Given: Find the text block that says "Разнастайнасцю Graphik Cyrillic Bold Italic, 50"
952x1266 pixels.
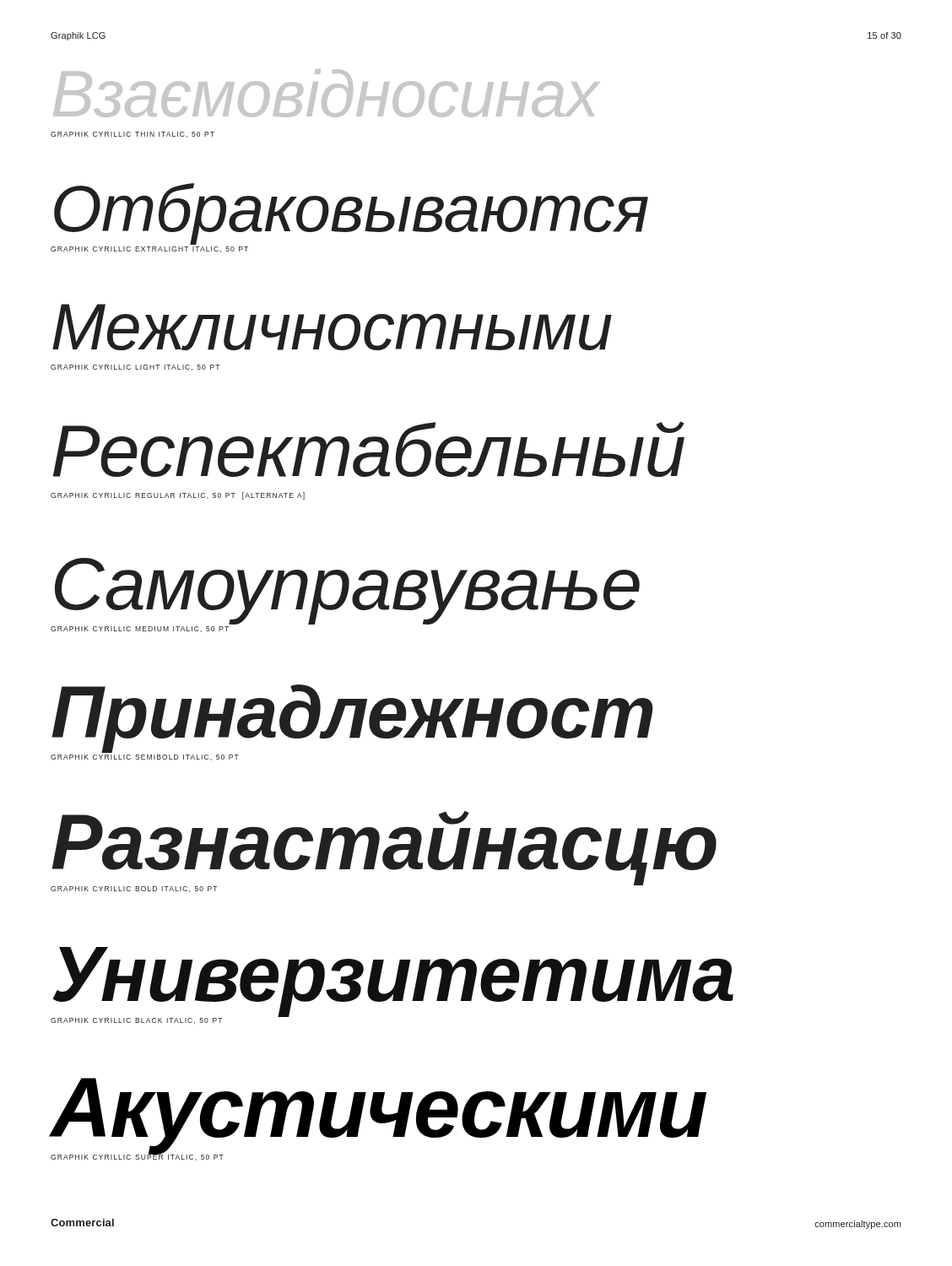Looking at the screenshot, I should point(384,848).
